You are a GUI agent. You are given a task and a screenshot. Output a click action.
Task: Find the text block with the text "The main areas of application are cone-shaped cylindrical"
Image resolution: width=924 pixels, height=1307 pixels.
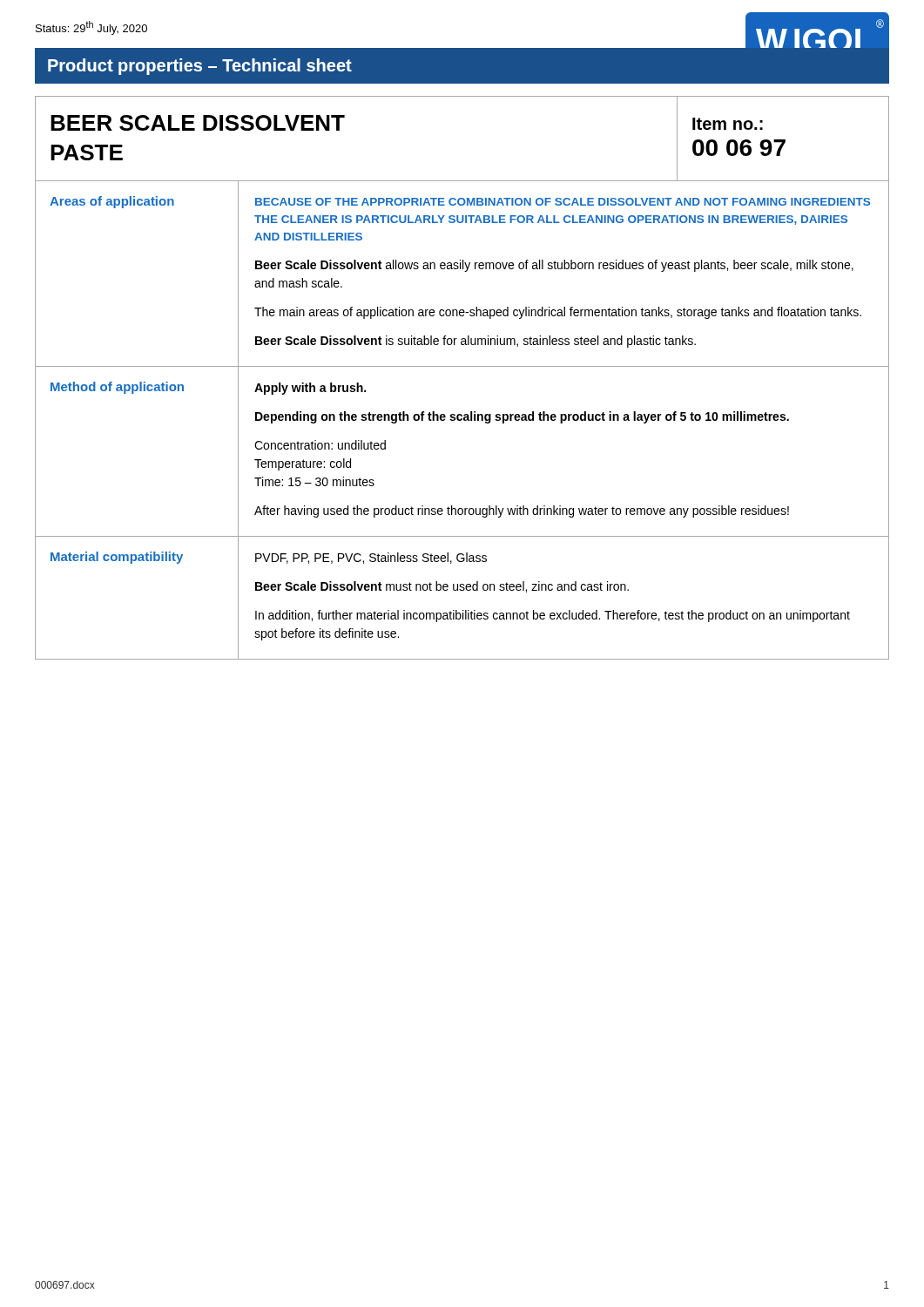[558, 312]
